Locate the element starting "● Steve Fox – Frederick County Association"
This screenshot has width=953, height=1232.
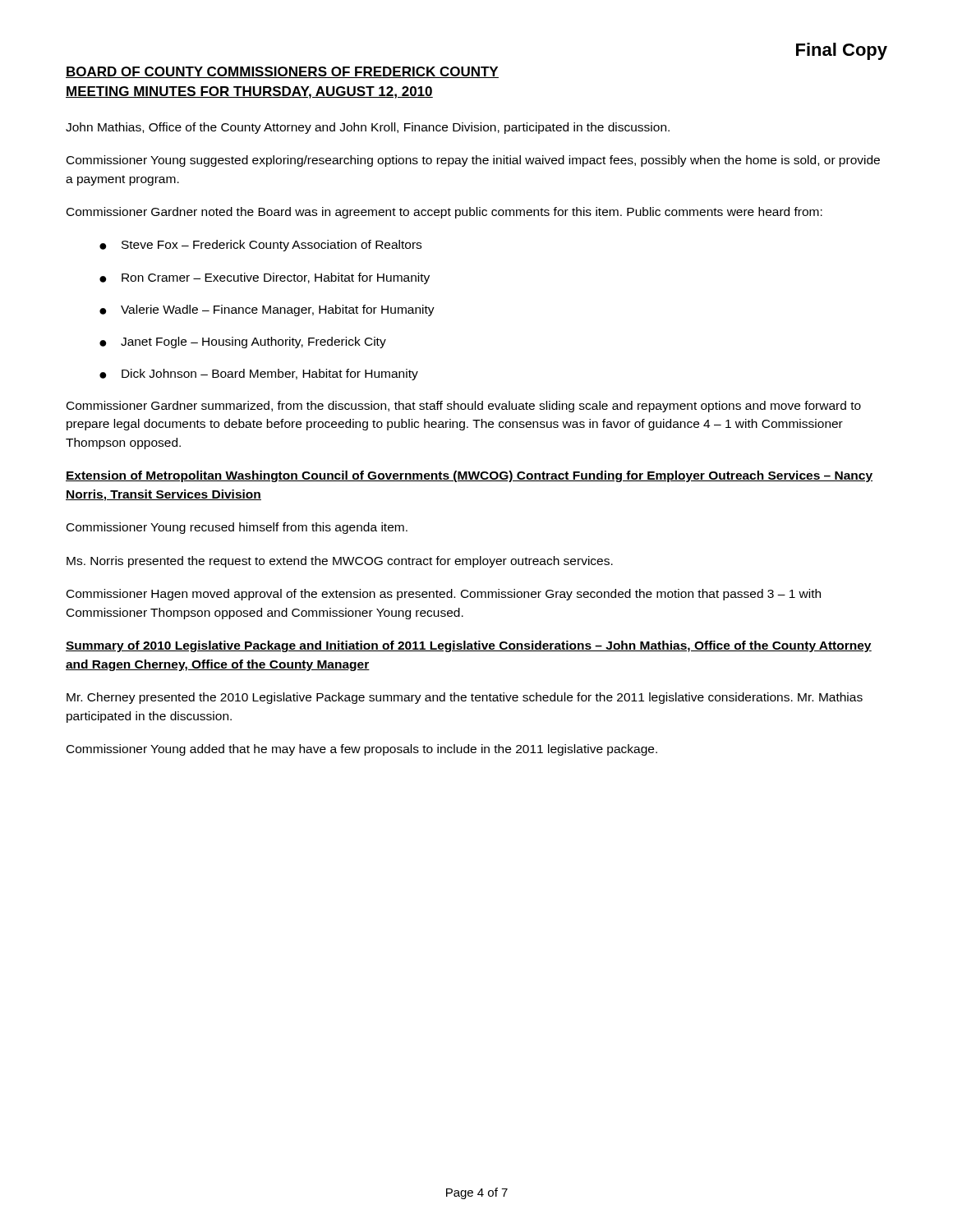[260, 246]
